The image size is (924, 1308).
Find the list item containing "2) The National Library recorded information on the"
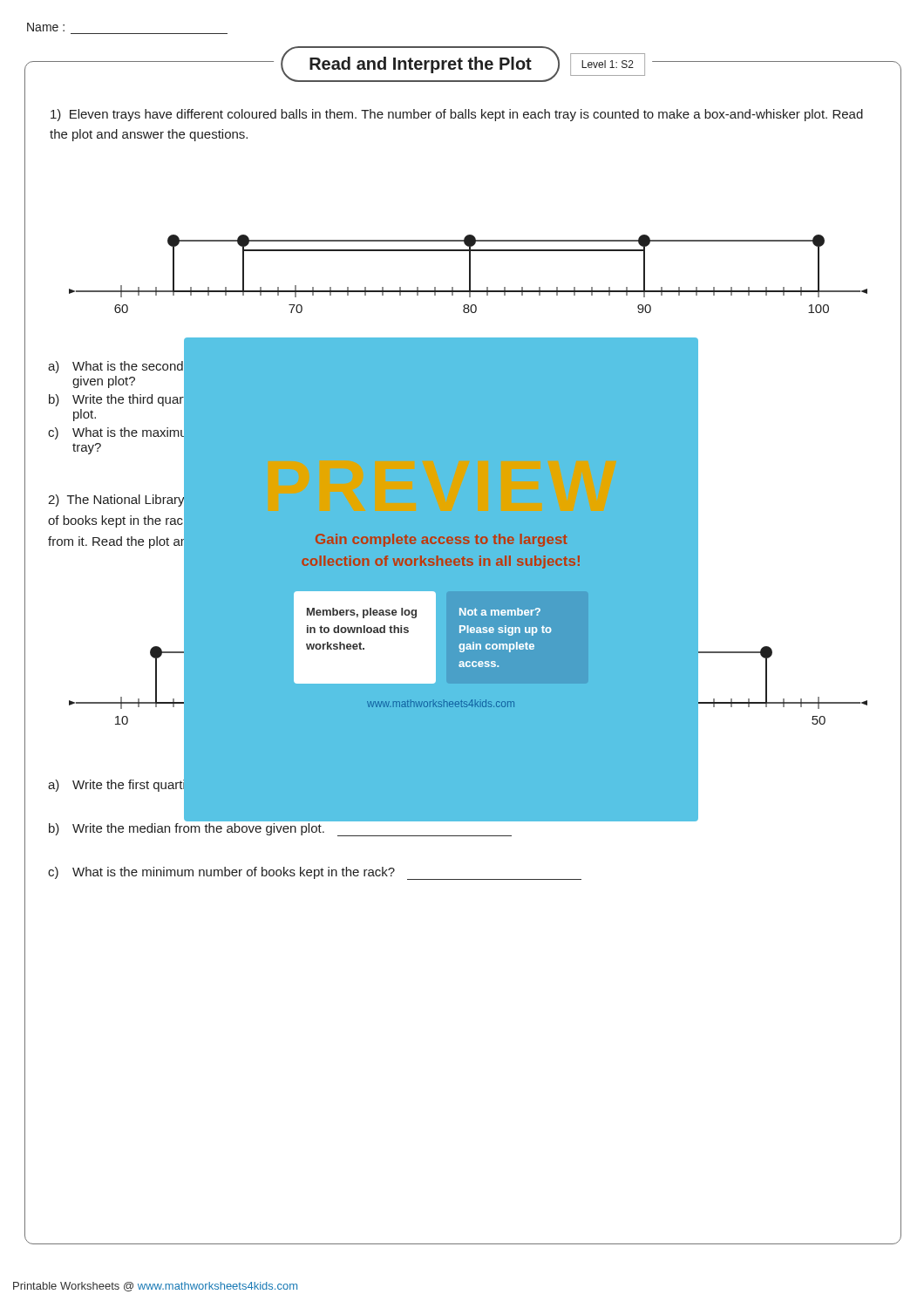[x=116, y=520]
